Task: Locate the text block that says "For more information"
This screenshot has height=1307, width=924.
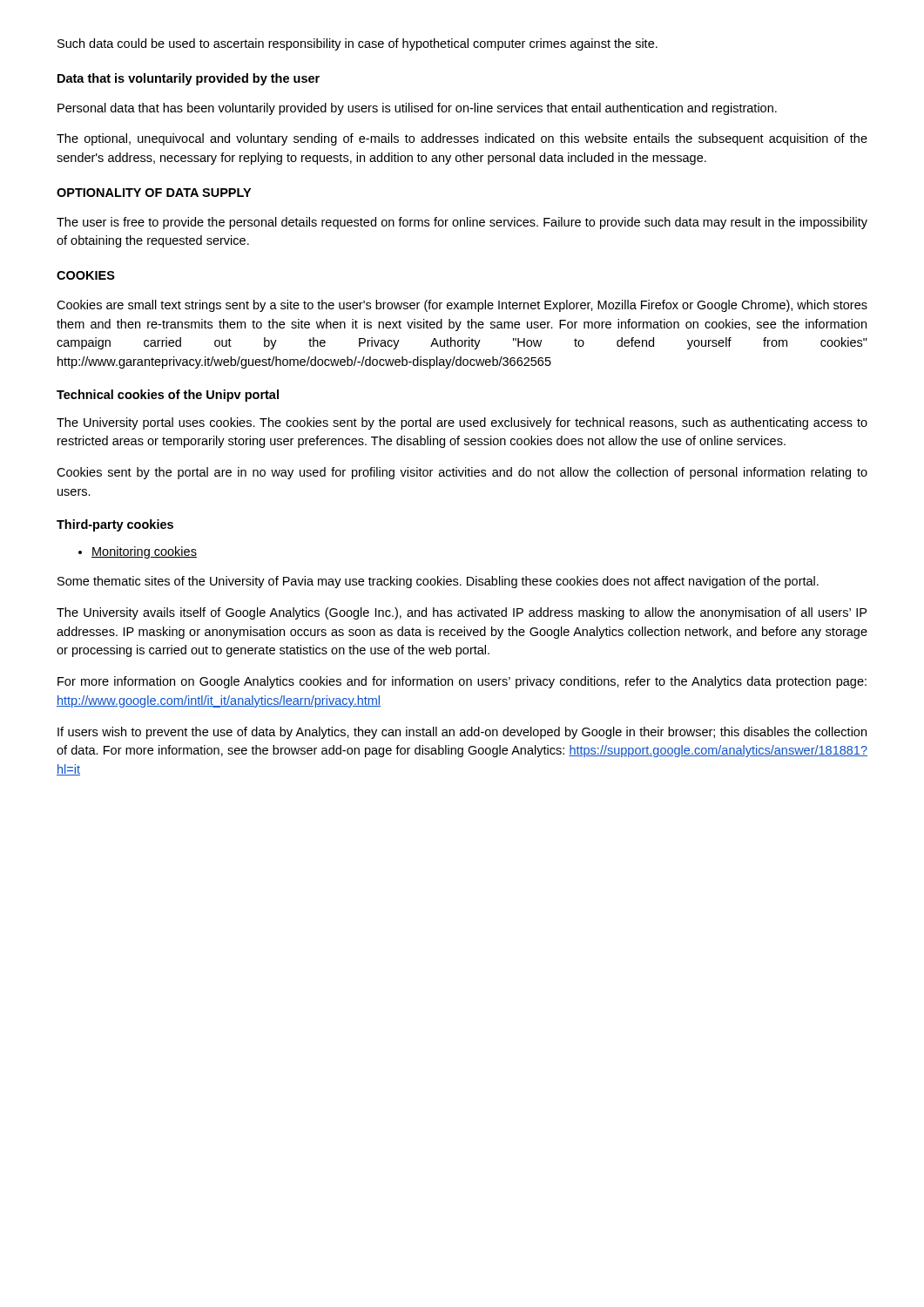Action: 462,692
